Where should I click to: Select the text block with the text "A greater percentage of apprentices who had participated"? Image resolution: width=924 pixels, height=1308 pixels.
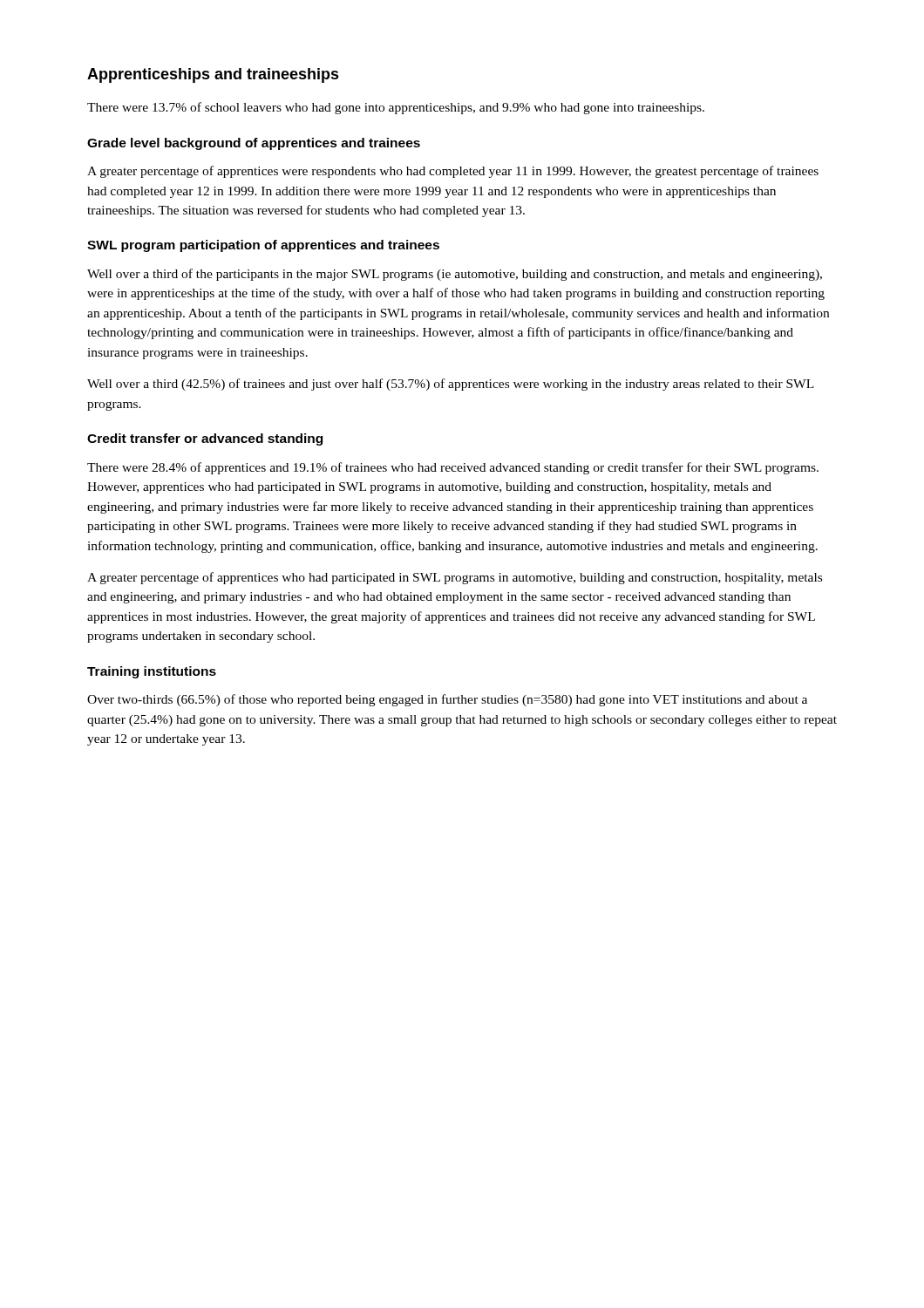pyautogui.click(x=455, y=606)
